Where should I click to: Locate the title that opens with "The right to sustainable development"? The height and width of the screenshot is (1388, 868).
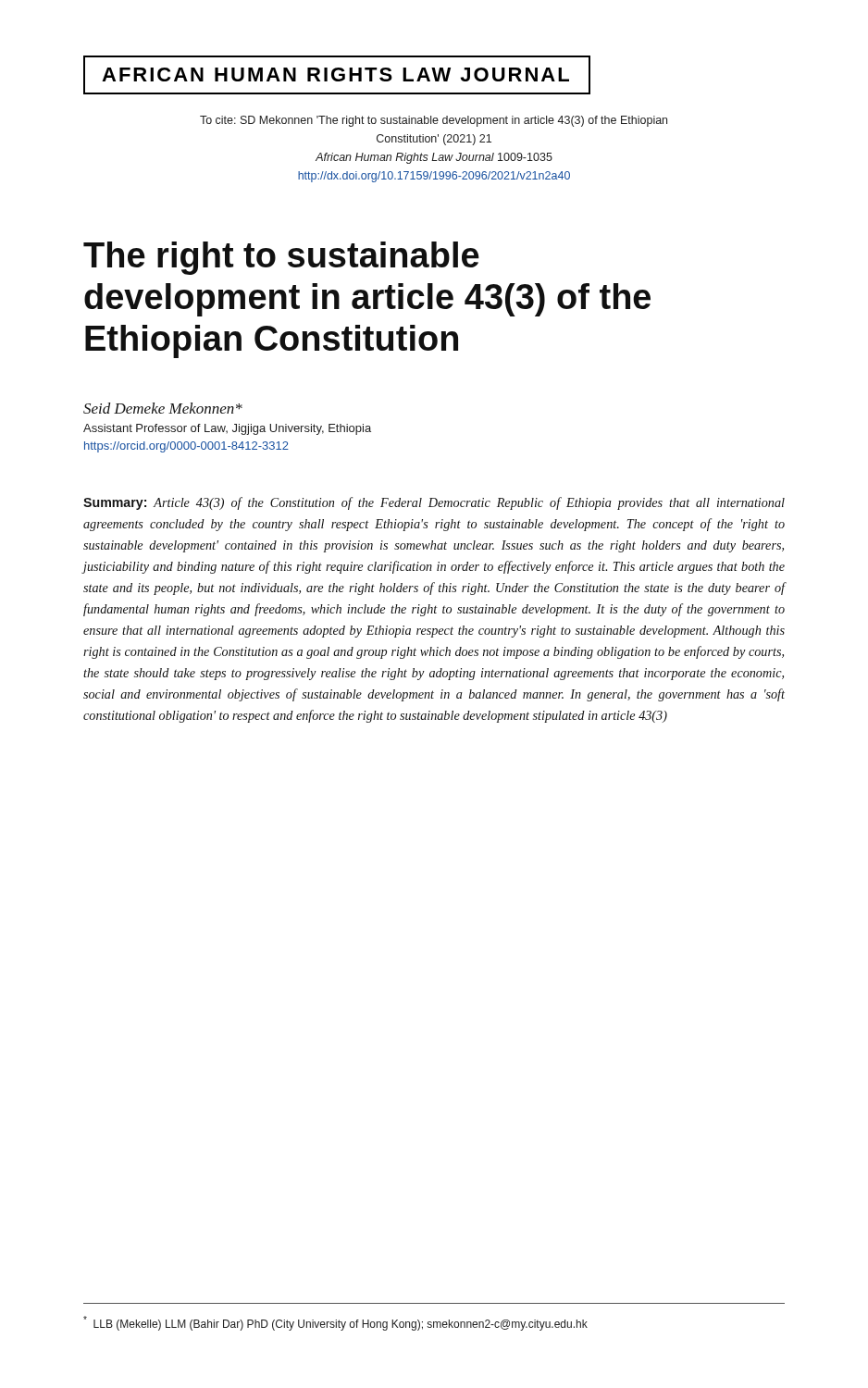point(368,297)
